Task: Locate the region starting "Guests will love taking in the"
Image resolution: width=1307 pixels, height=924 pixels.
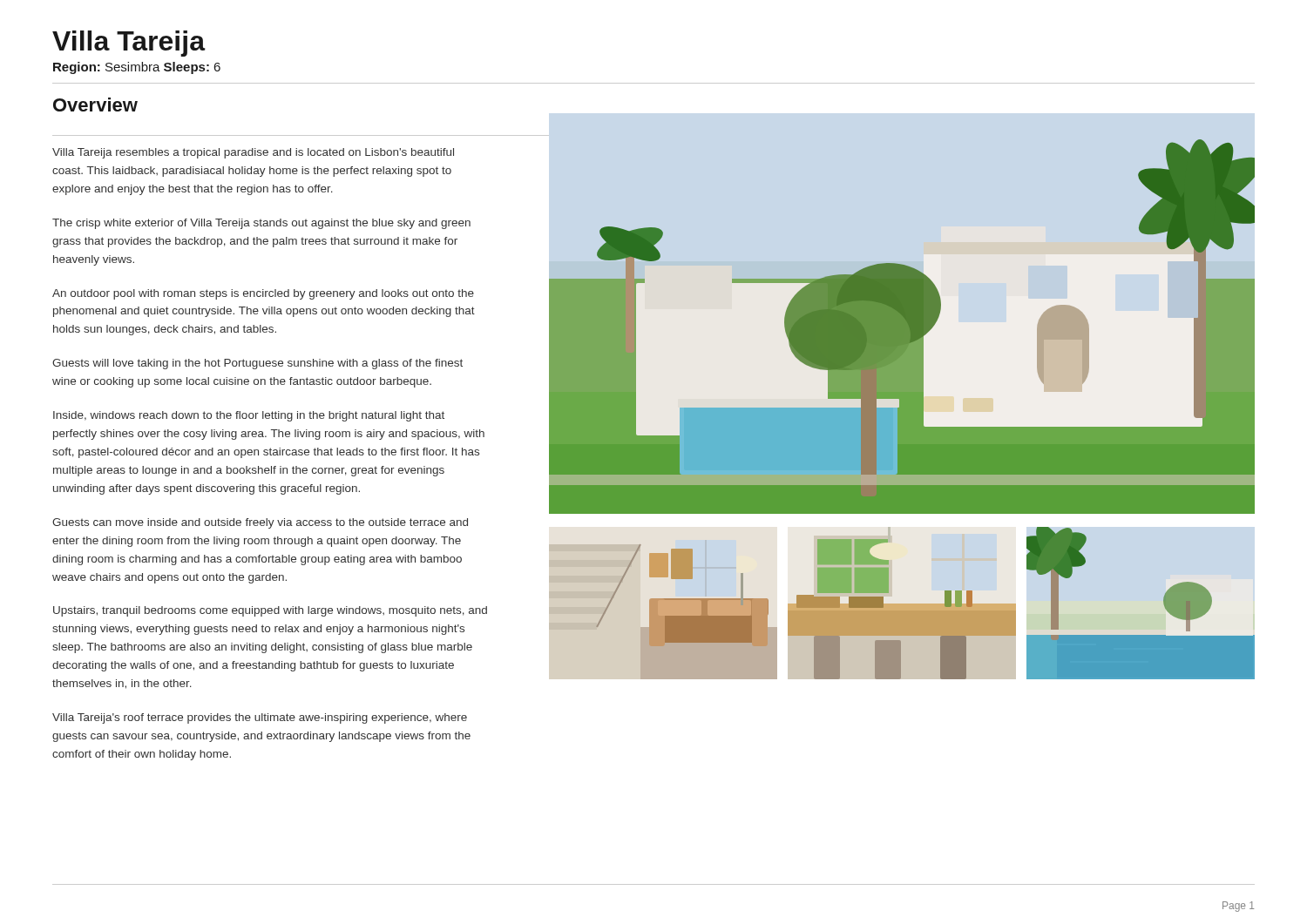Action: (x=270, y=373)
